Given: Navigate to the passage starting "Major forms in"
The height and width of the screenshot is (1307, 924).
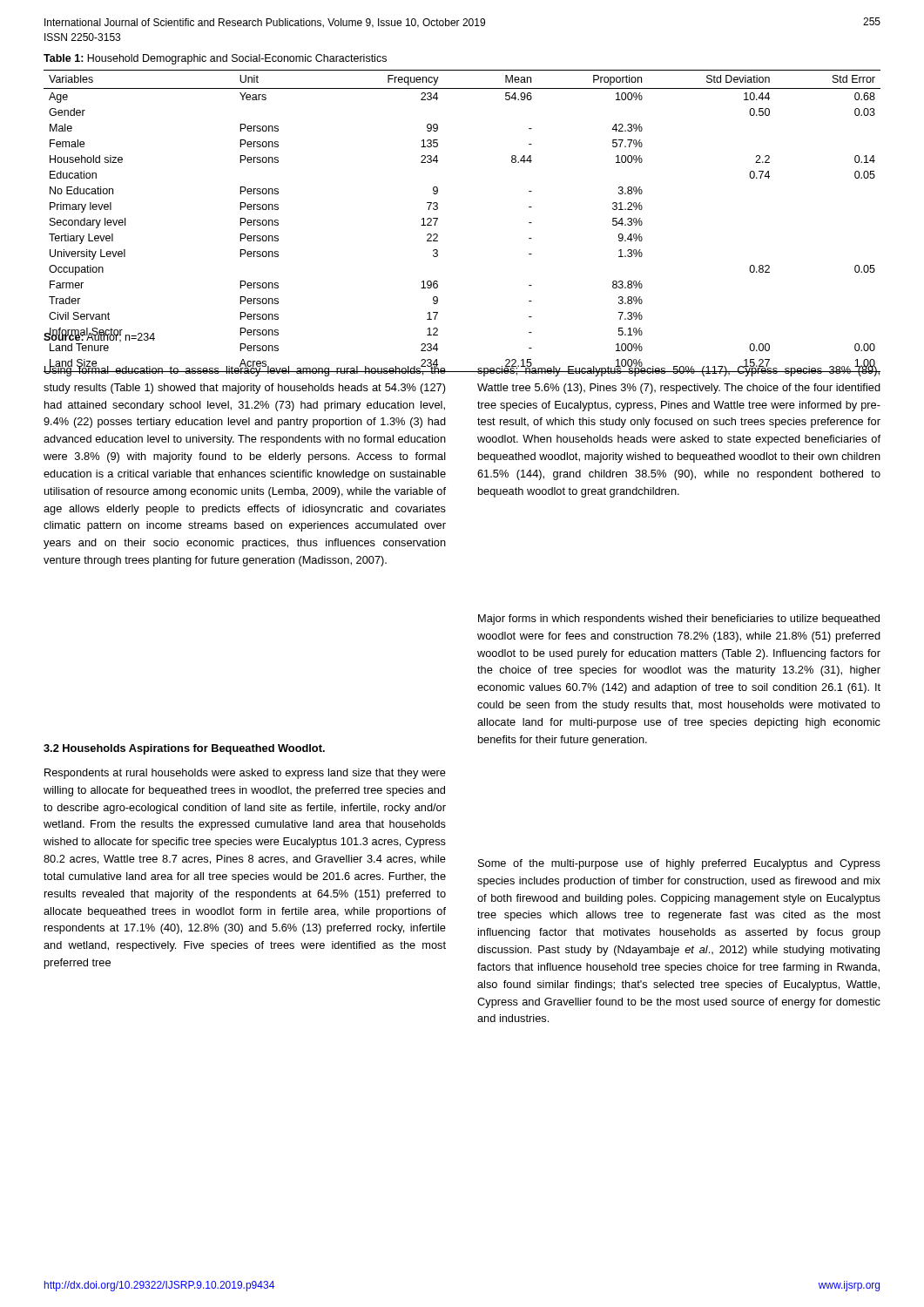Looking at the screenshot, I should (679, 679).
